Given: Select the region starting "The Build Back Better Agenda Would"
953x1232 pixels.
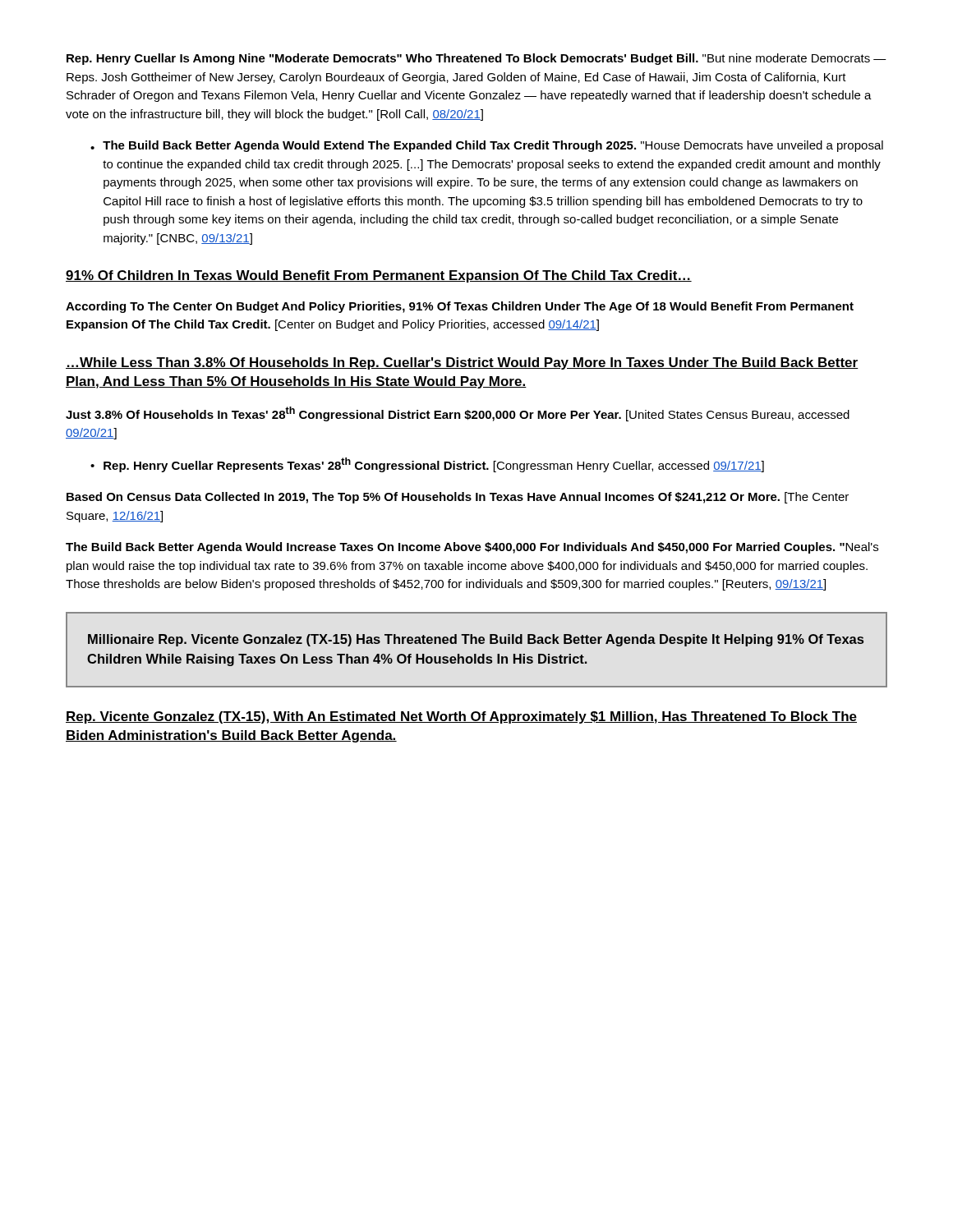Looking at the screenshot, I should point(472,565).
